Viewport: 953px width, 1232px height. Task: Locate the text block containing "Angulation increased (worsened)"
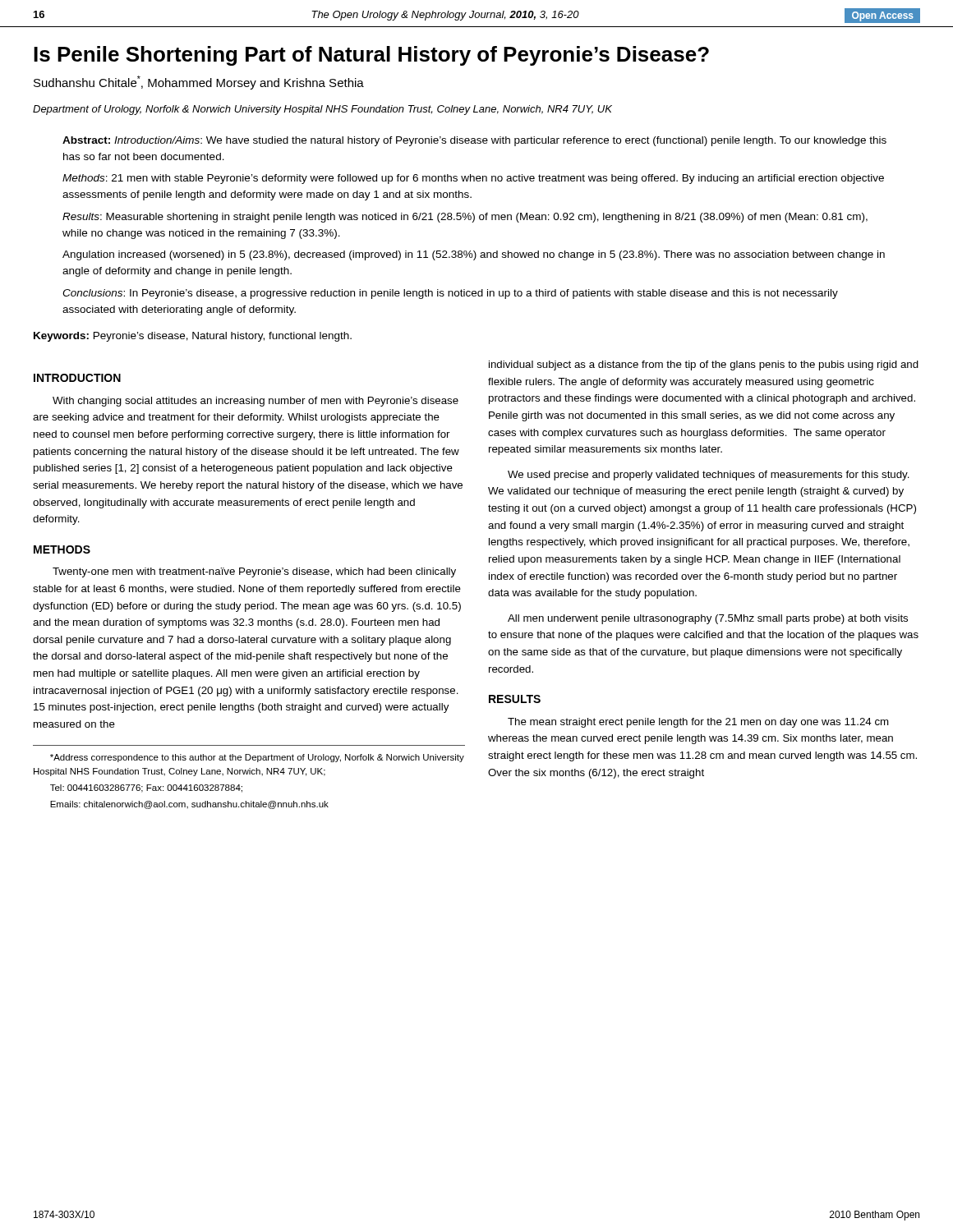tap(474, 263)
